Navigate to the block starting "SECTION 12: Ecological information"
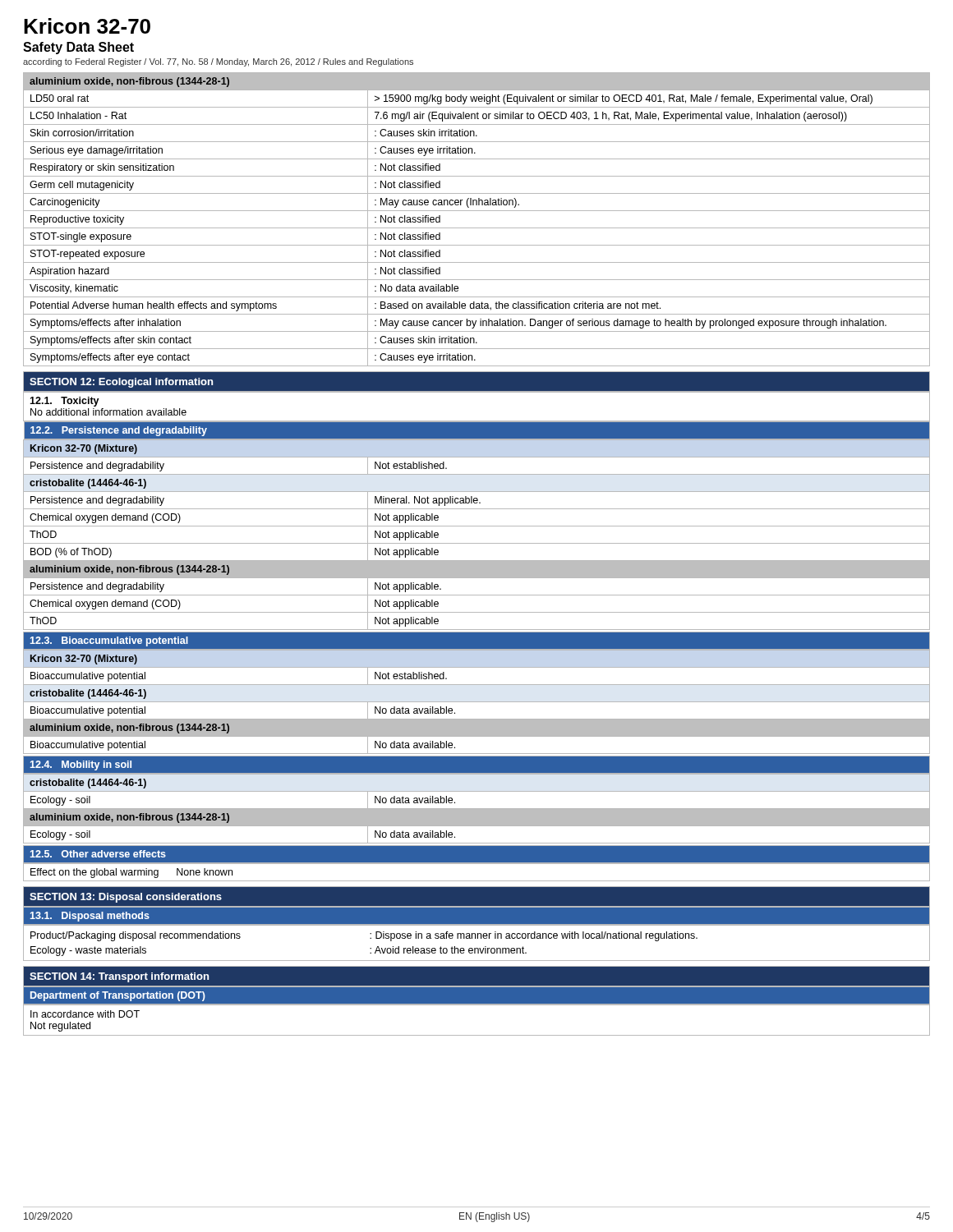This screenshot has width=953, height=1232. point(122,381)
